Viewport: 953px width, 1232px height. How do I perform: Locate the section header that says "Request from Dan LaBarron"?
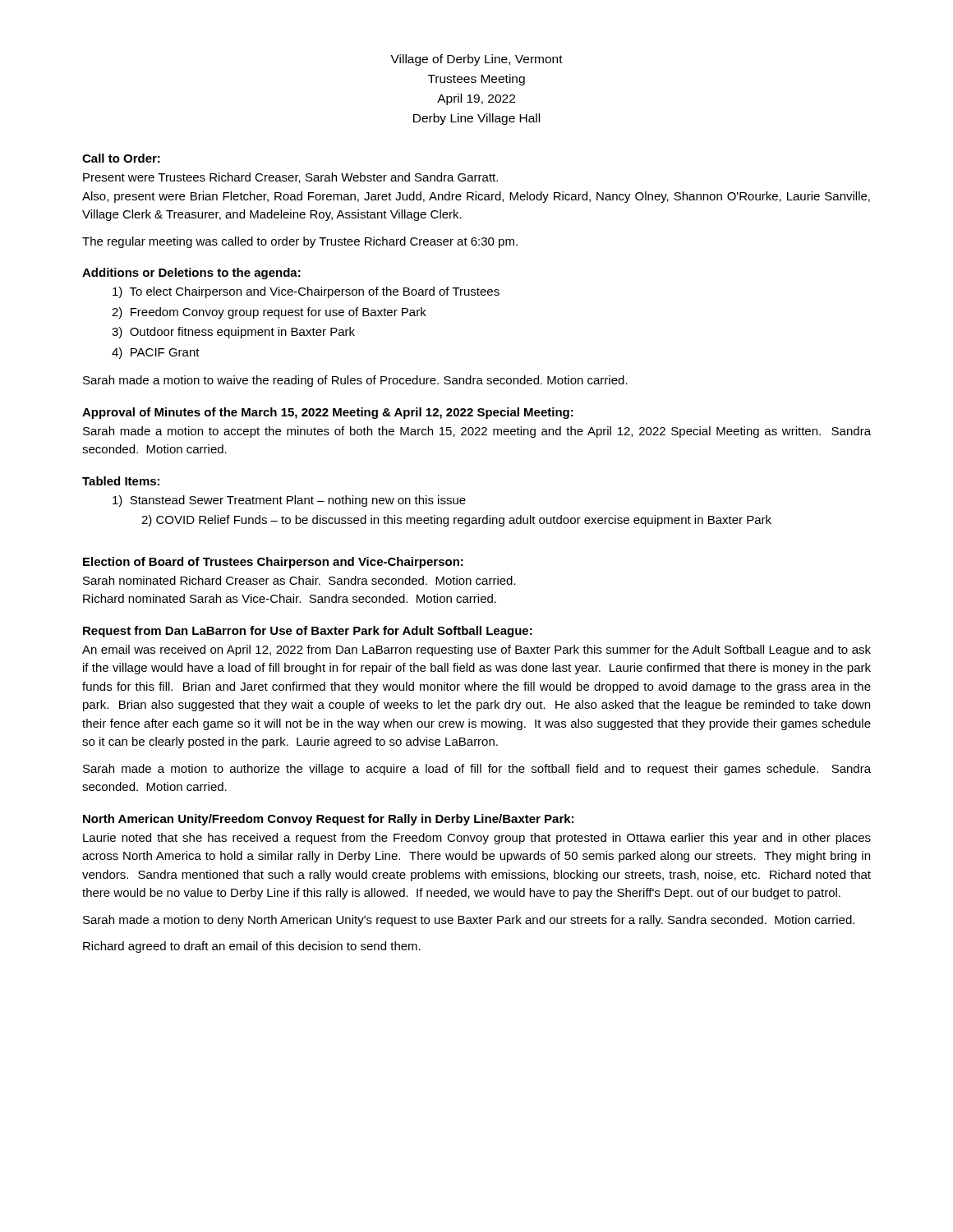coord(308,630)
